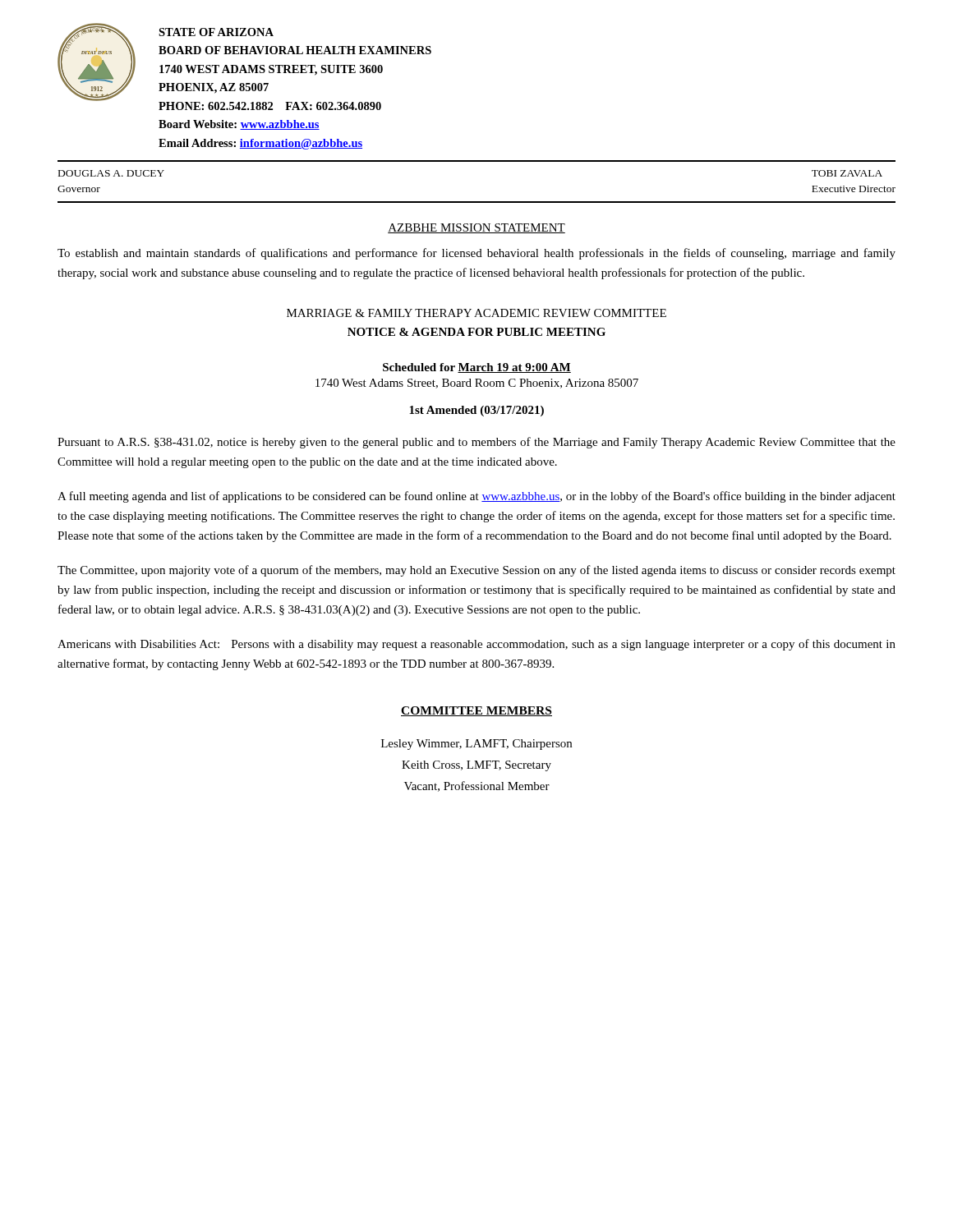
Task: Click on the logo
Action: 101,64
